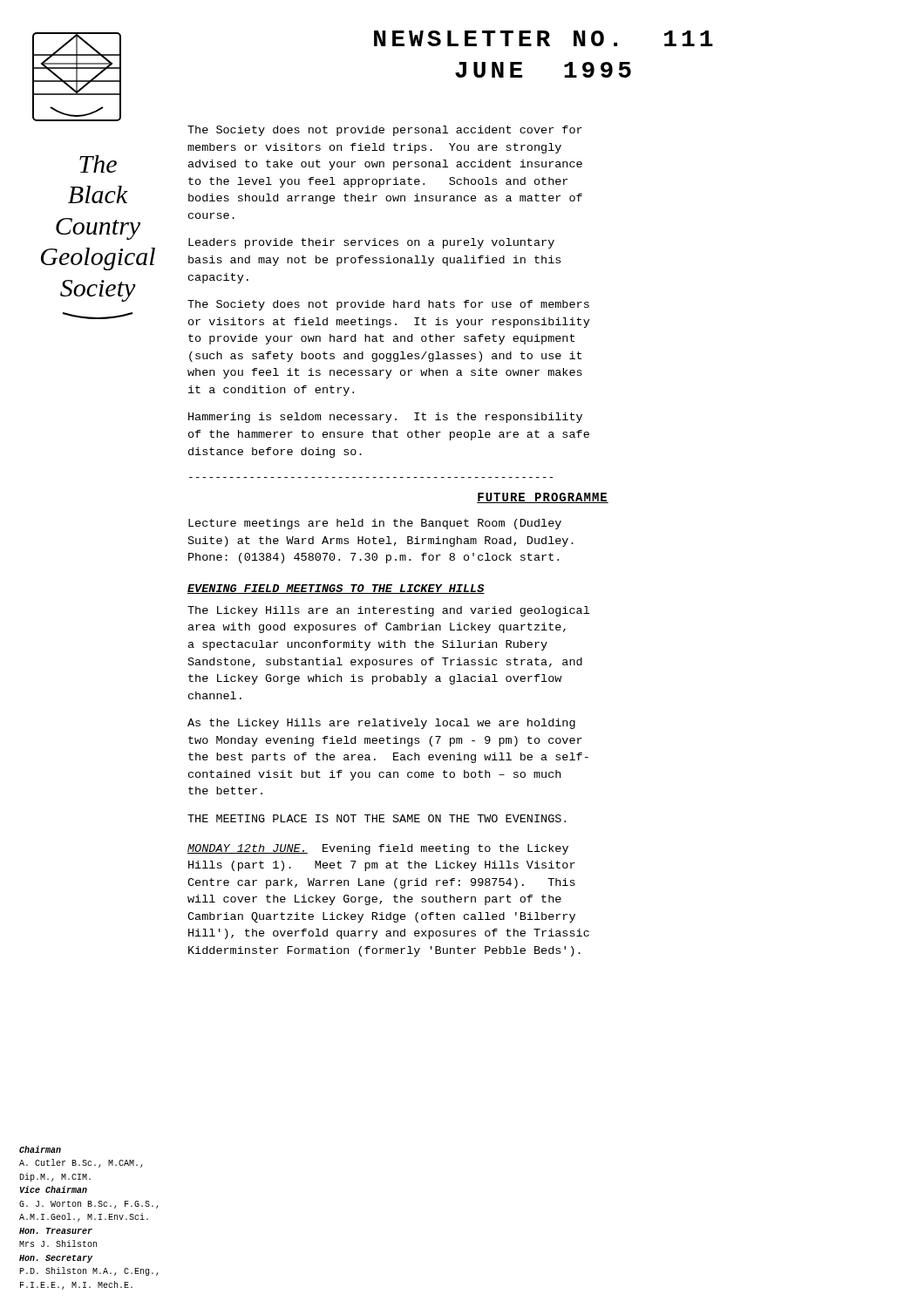Locate the block starting "As the Lickey"
This screenshot has height=1308, width=924.
389,758
